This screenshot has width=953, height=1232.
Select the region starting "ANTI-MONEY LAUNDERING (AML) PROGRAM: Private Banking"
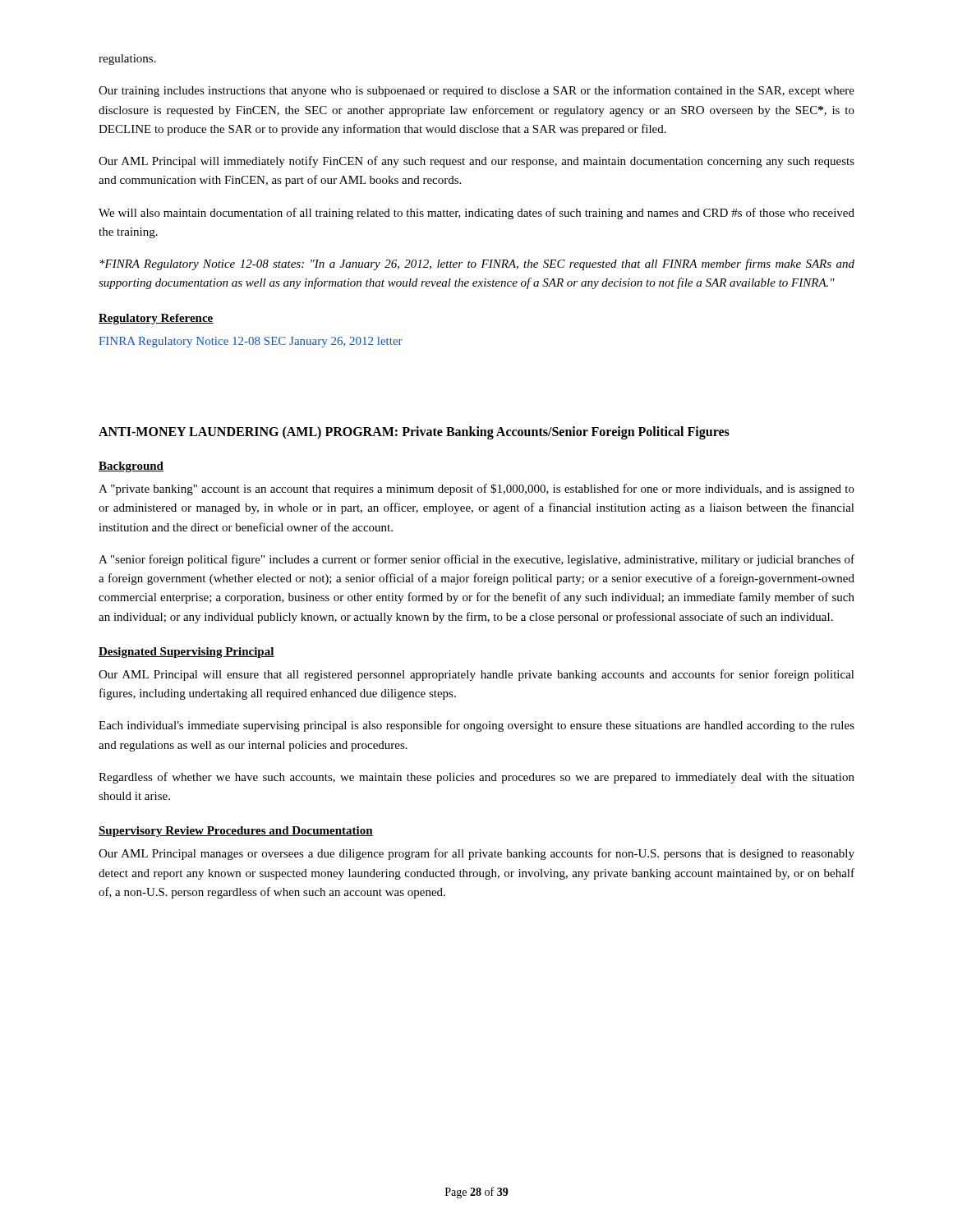(x=414, y=431)
